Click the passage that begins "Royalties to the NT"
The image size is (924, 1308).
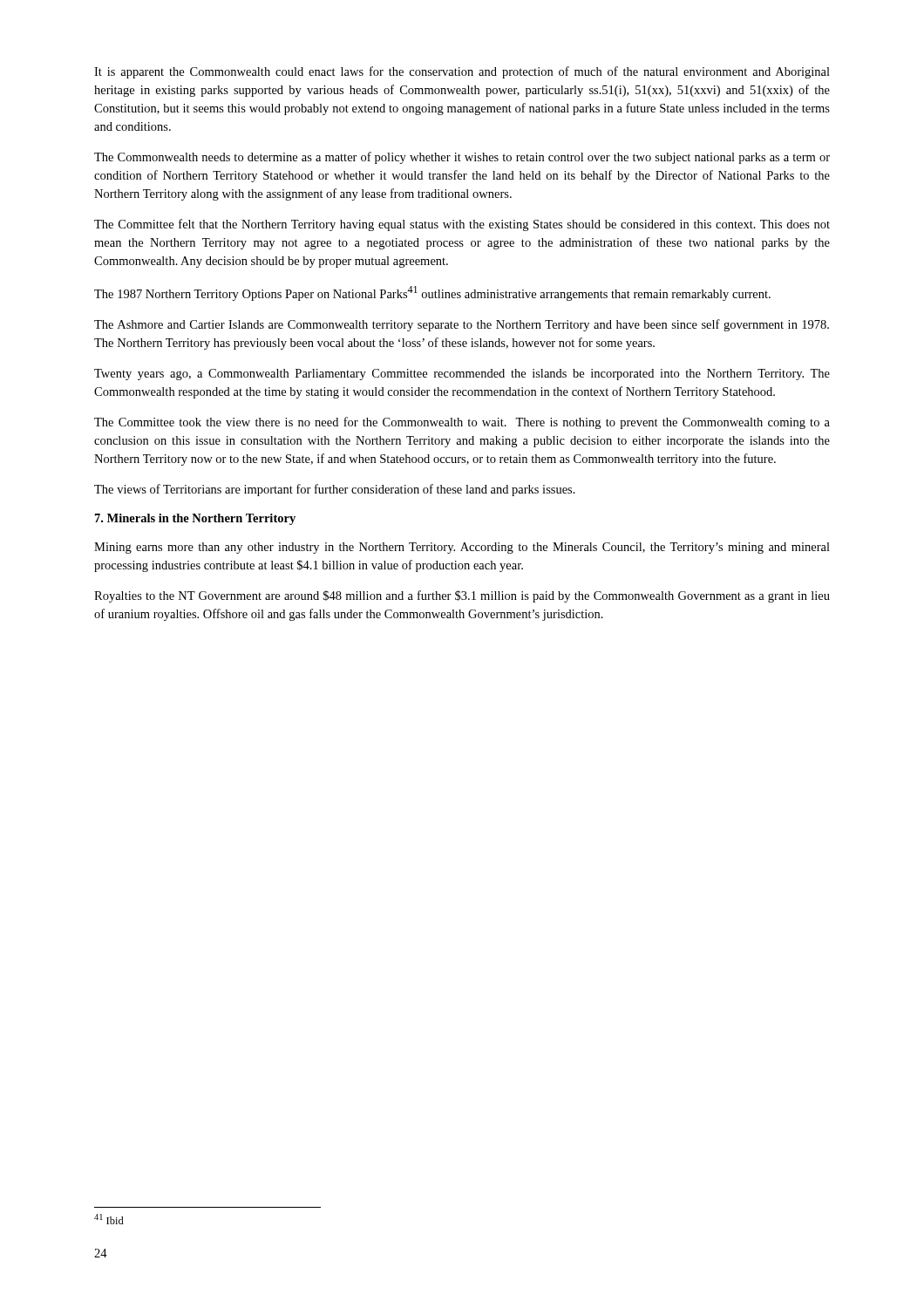[462, 605]
